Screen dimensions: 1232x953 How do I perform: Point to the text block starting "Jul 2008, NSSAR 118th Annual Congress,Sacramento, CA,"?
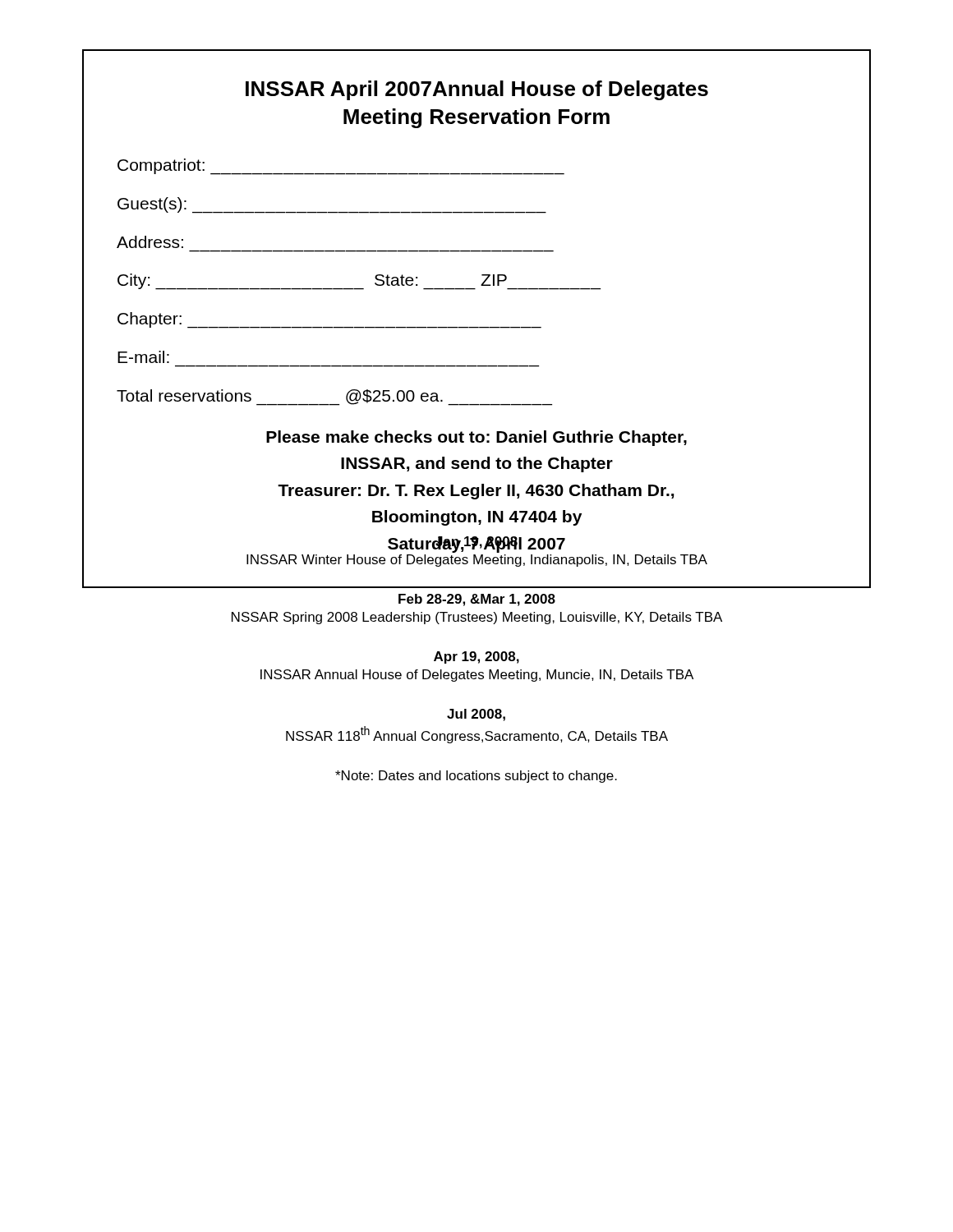(x=476, y=725)
